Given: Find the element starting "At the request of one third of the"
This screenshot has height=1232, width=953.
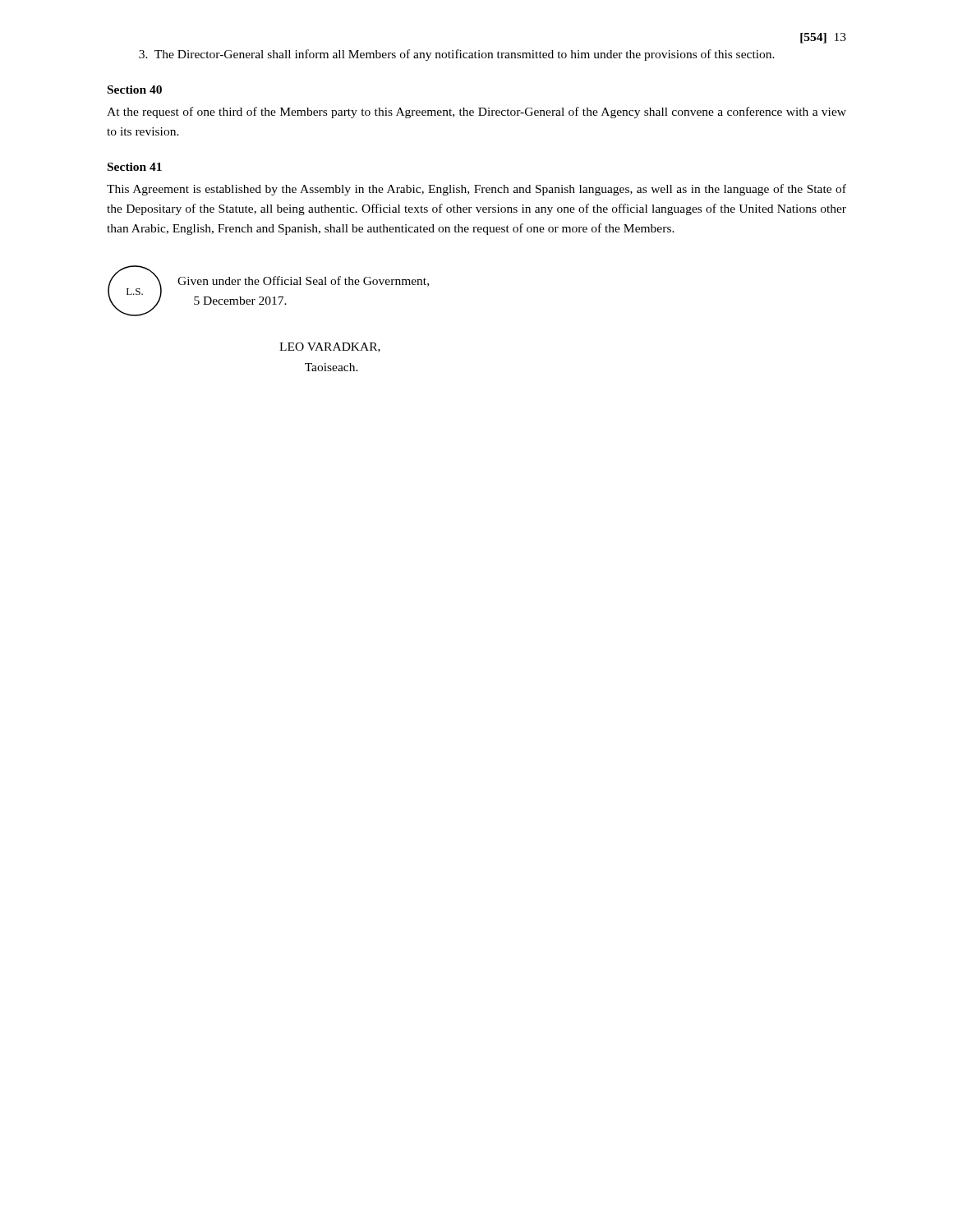Looking at the screenshot, I should pos(476,121).
